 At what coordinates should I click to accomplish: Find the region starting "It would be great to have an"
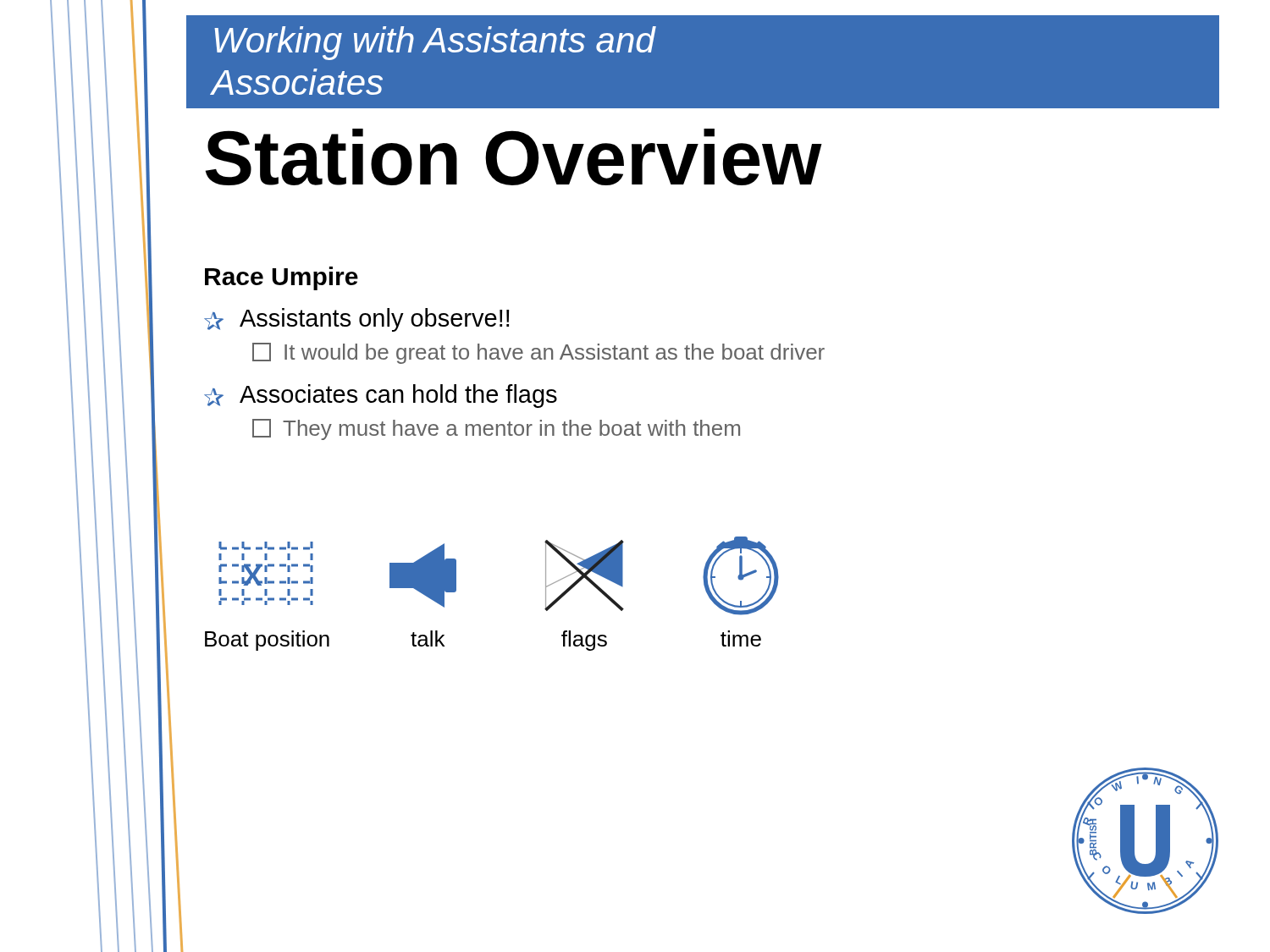(x=539, y=352)
